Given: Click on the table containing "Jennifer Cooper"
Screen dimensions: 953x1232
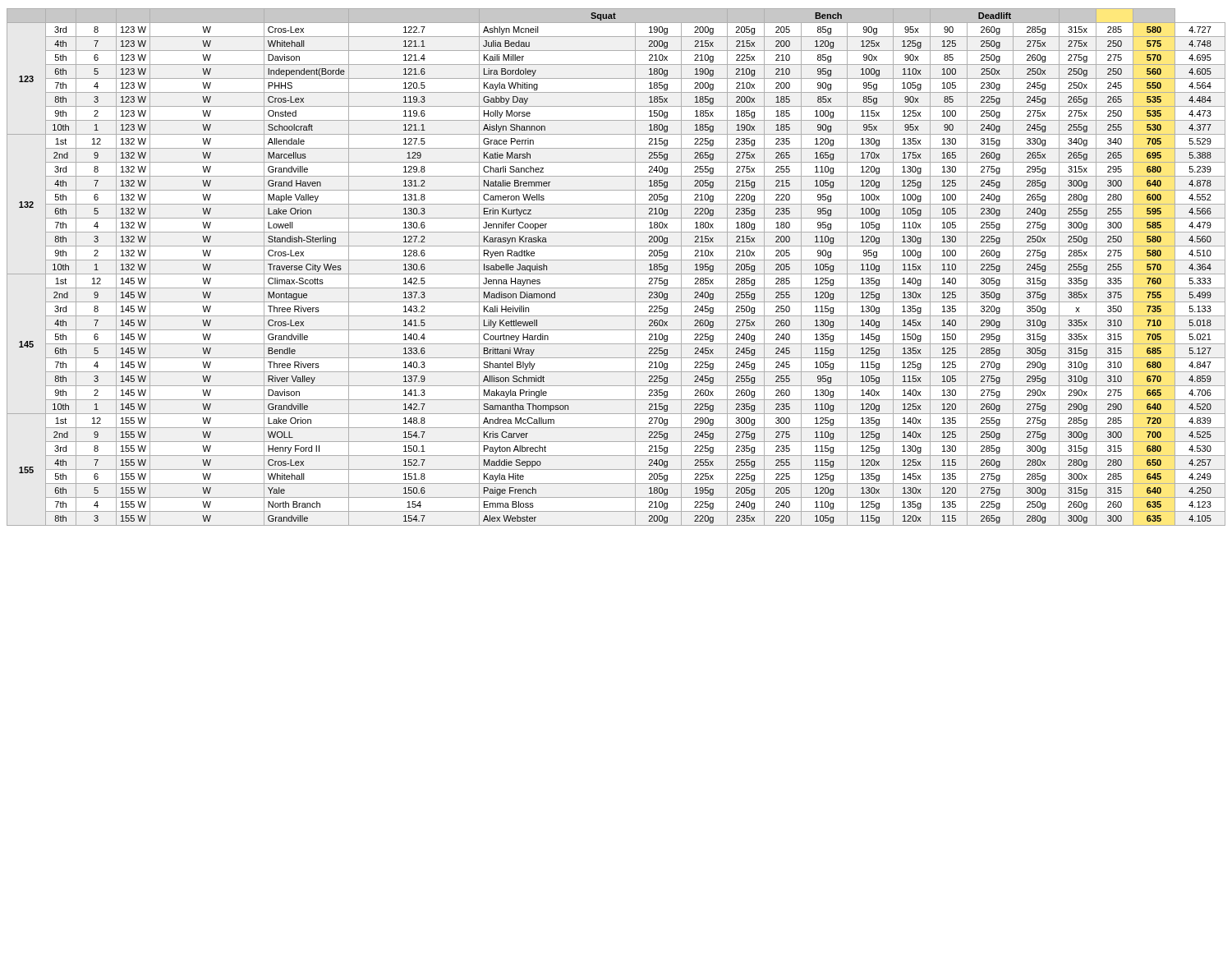Looking at the screenshot, I should click(x=616, y=267).
